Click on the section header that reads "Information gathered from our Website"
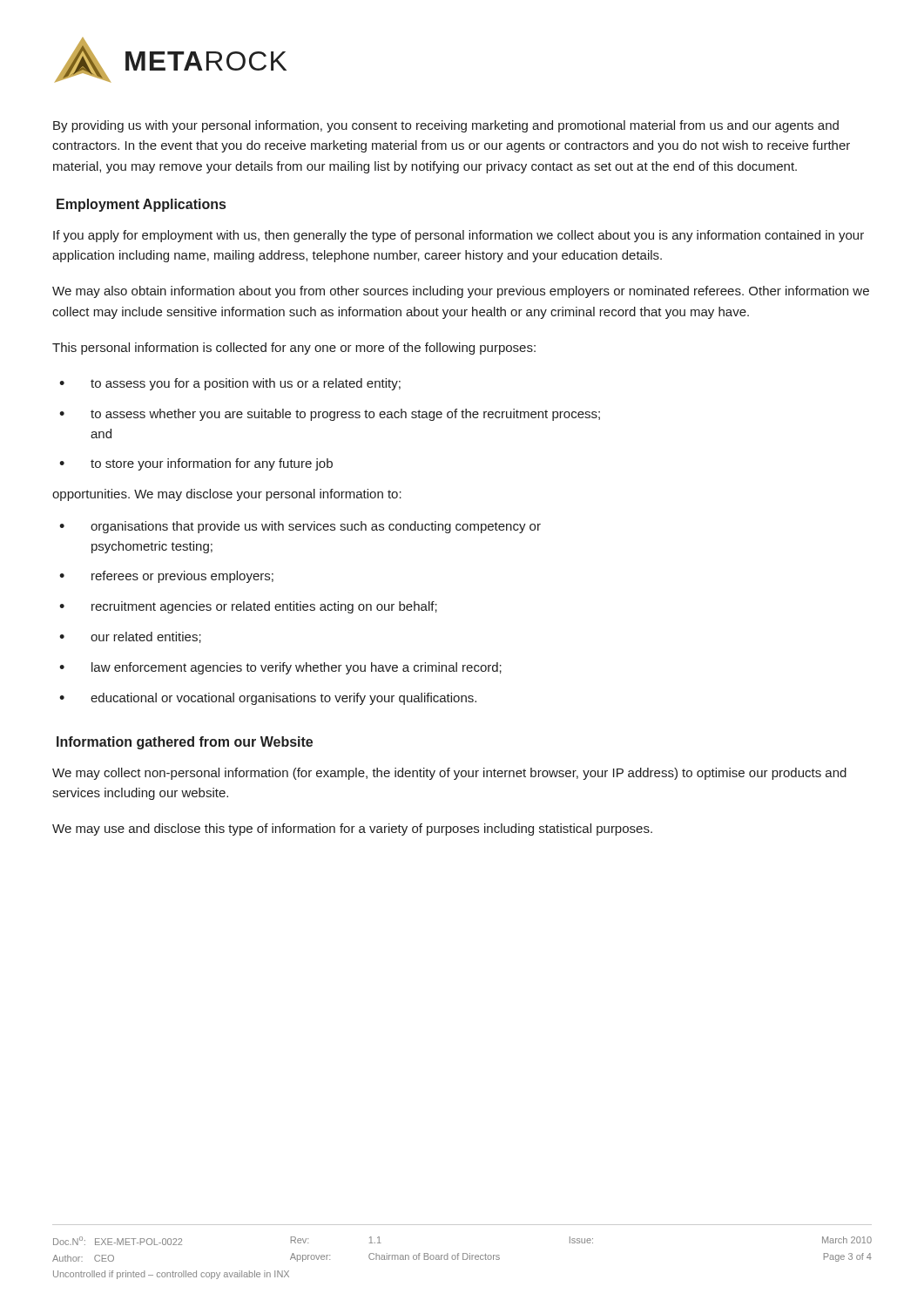924x1307 pixels. pos(185,742)
